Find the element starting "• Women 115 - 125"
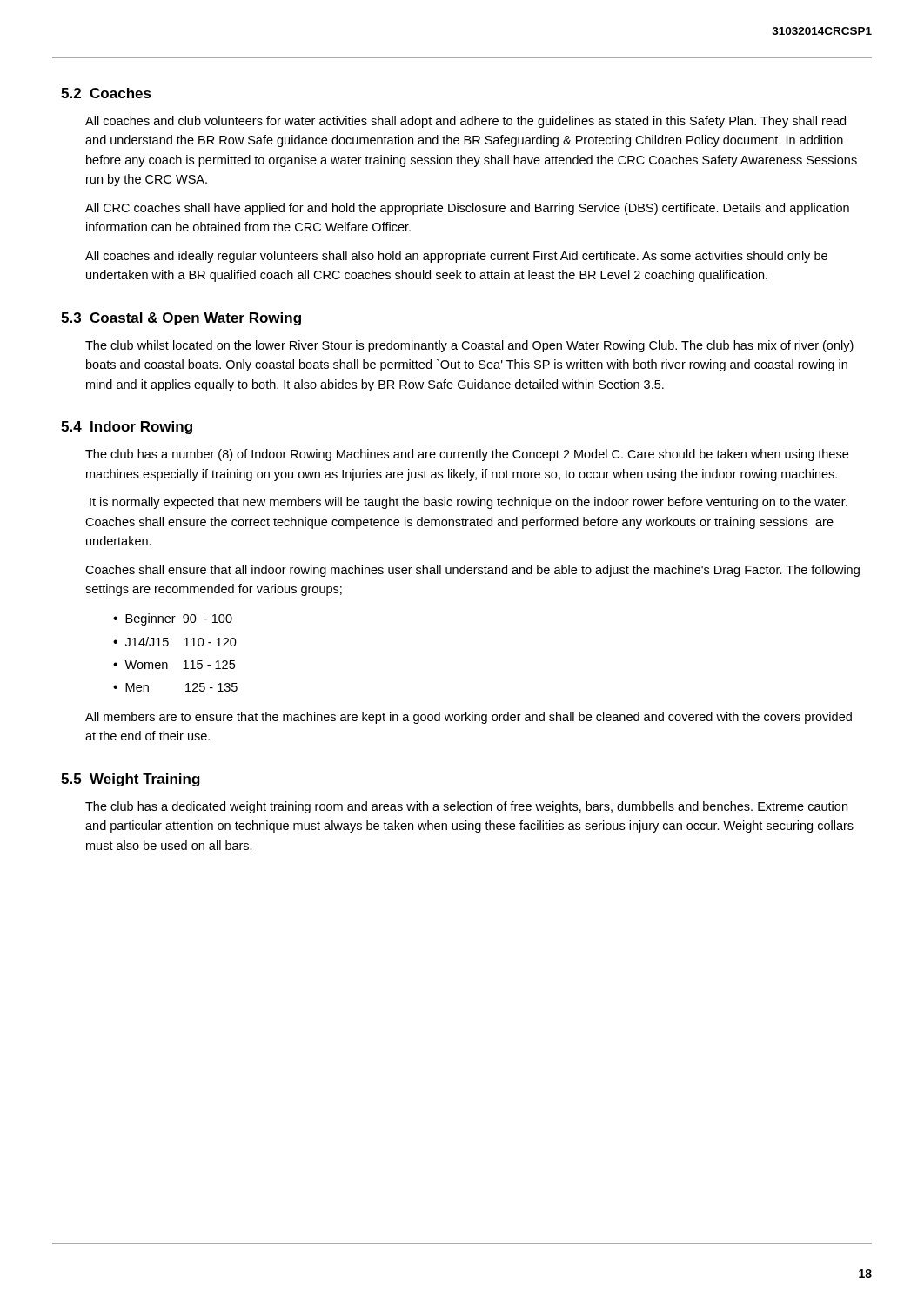Image resolution: width=924 pixels, height=1305 pixels. coord(174,664)
